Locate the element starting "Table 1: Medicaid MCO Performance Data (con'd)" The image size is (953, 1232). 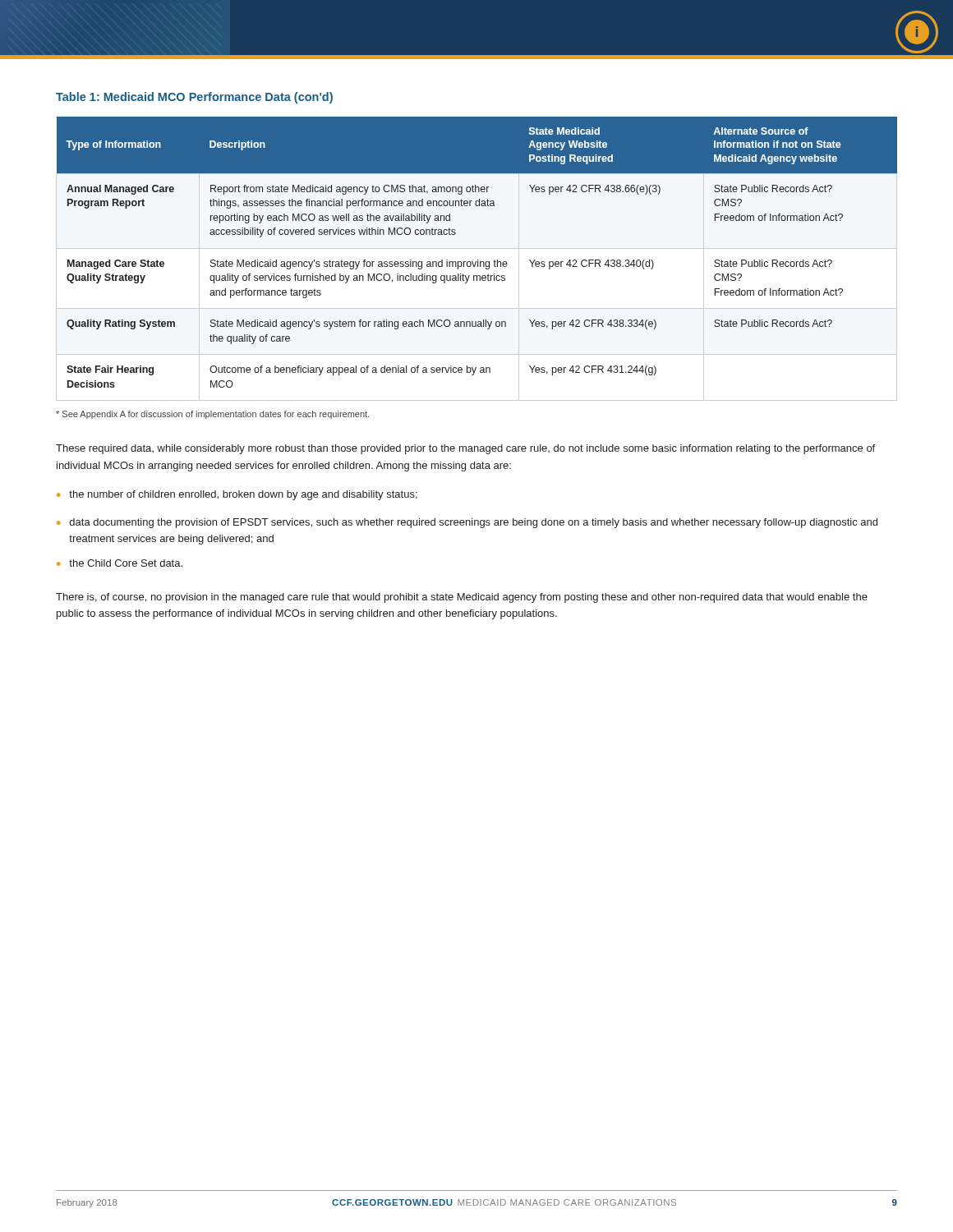point(195,97)
